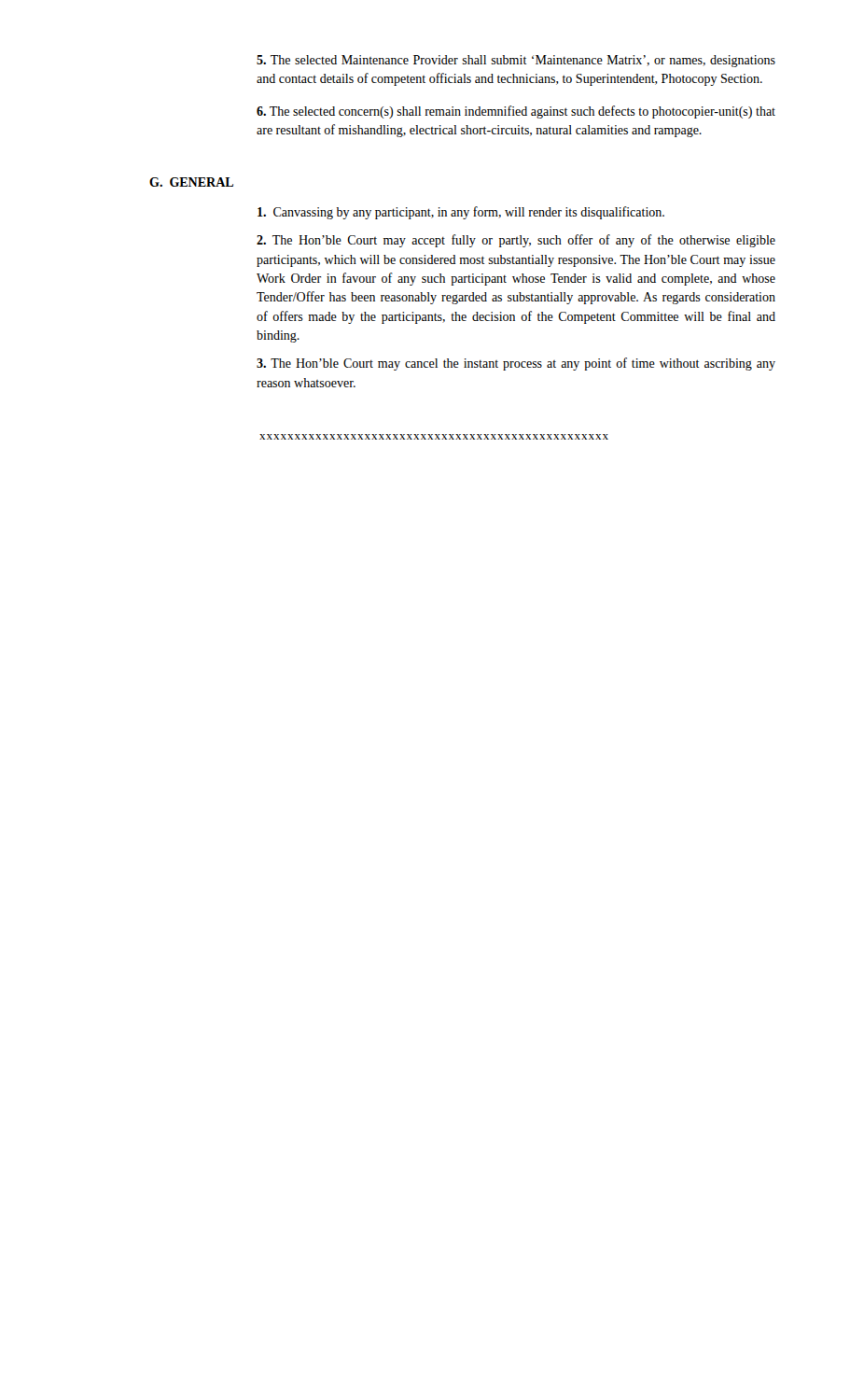Point to the region starting "Canvassing by any participant, in"
850x1400 pixels.
click(516, 213)
